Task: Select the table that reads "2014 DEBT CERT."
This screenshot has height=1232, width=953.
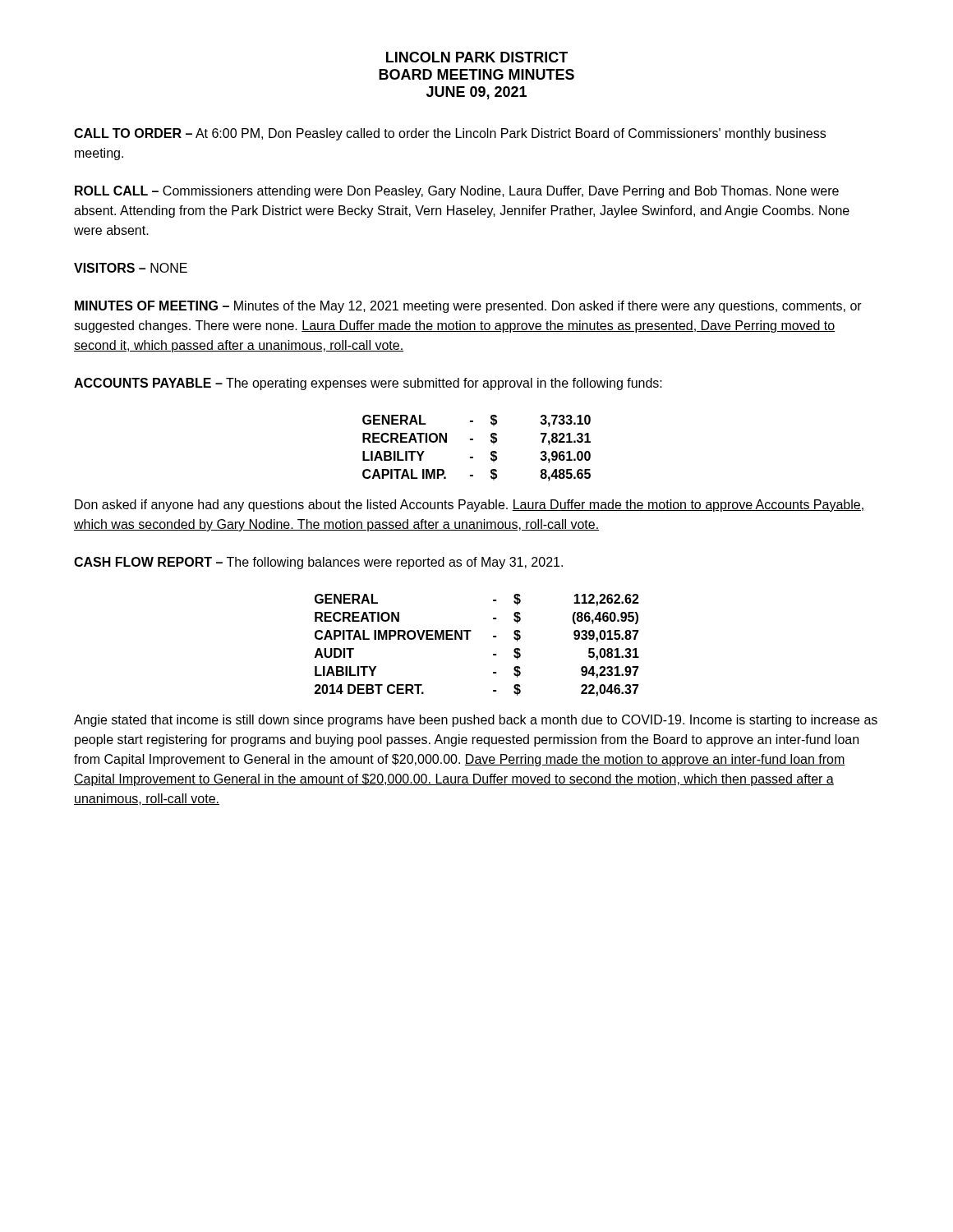Action: 476,645
